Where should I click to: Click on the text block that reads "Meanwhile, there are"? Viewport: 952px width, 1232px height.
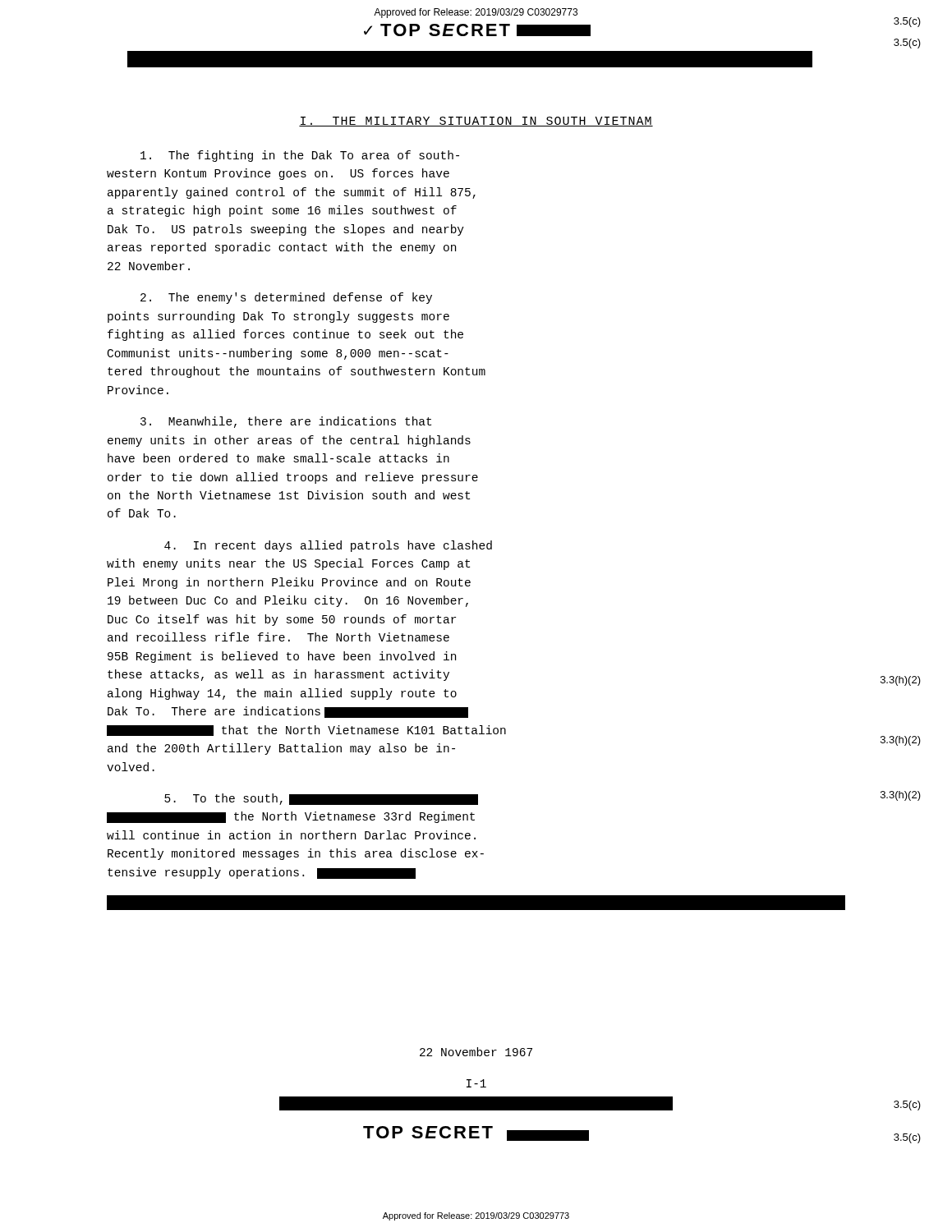[293, 468]
